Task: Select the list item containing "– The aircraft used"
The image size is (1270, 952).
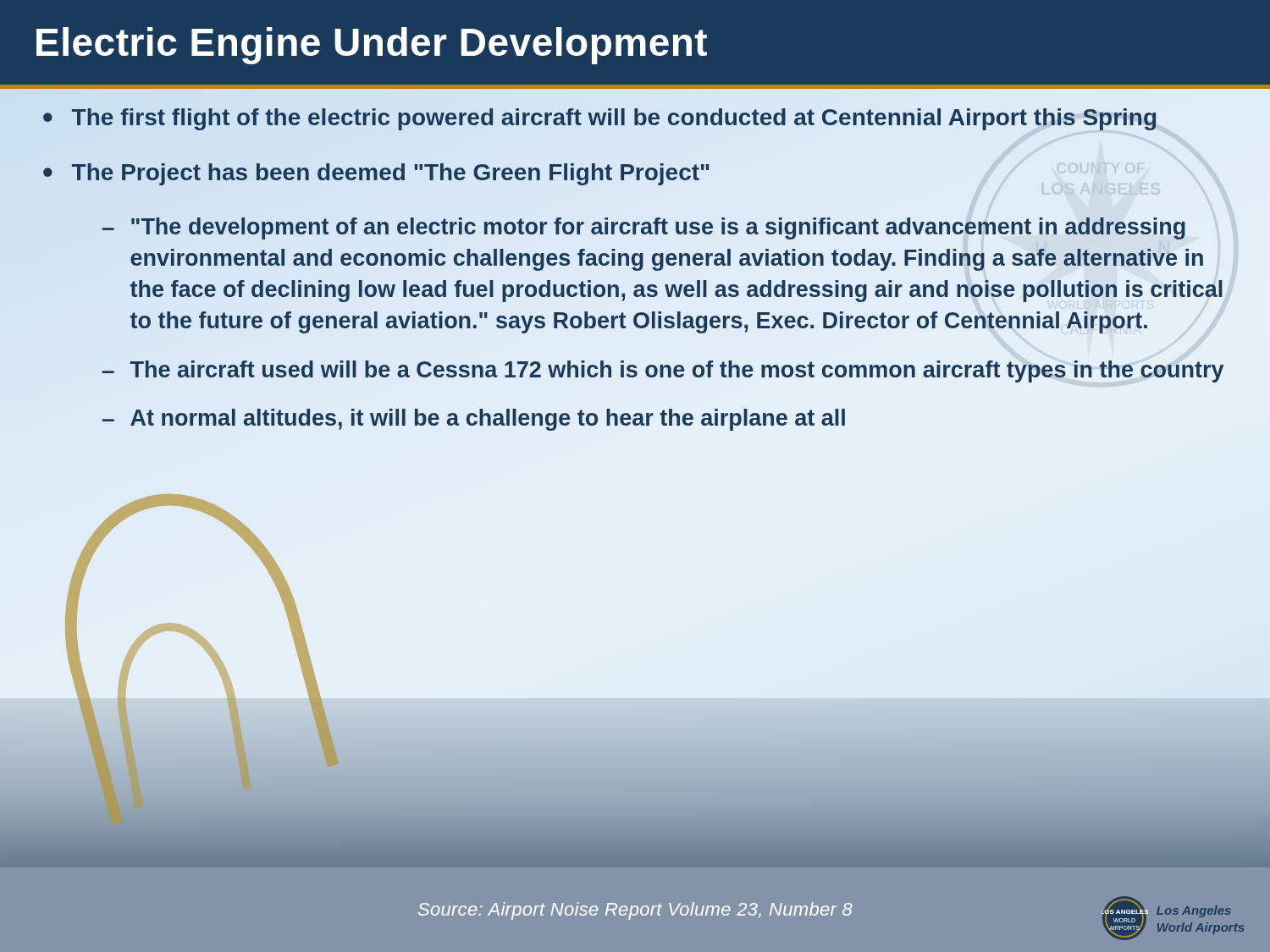Action: 663,370
